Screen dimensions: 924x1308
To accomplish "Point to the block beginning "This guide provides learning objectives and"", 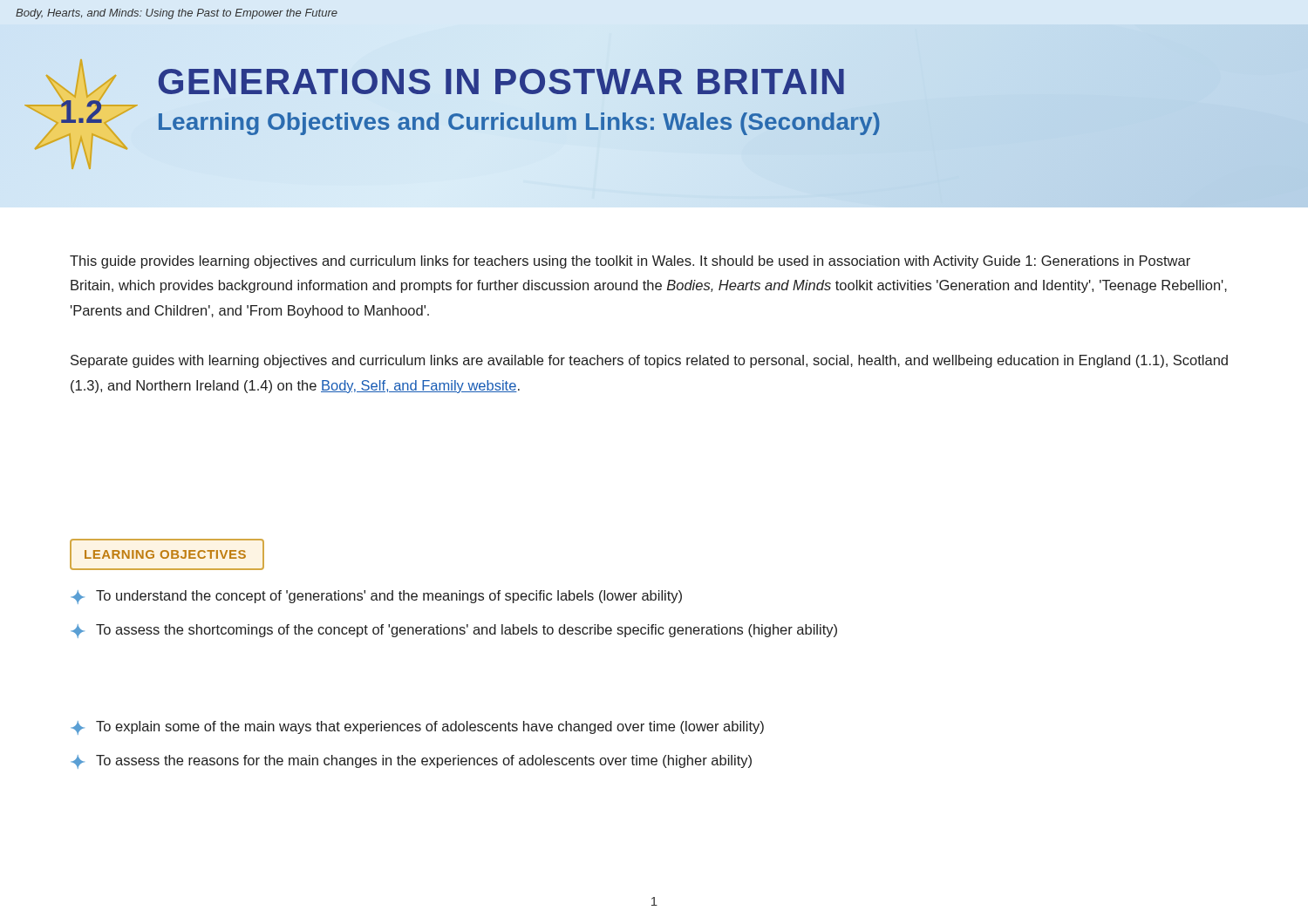I will point(630,262).
